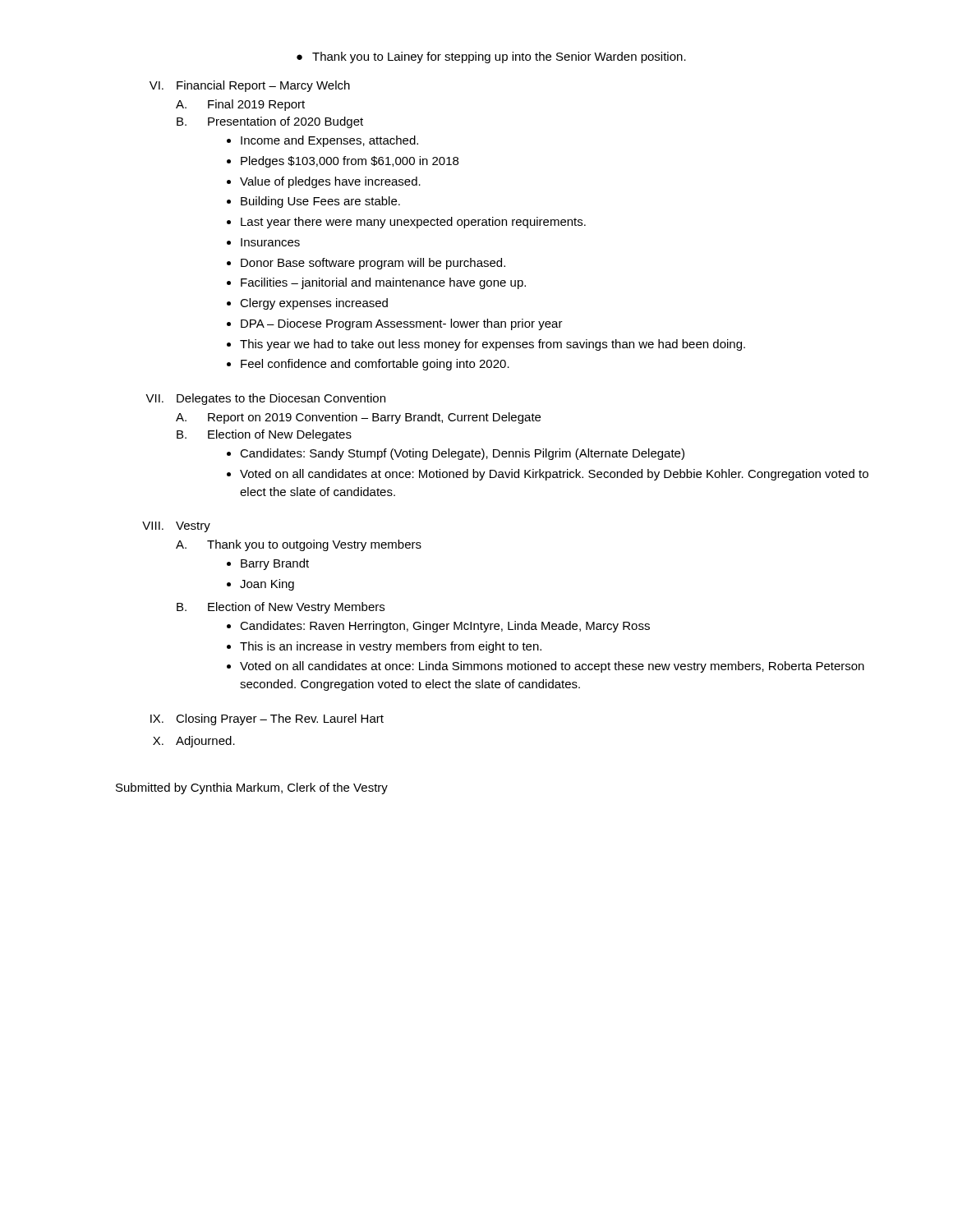Screen dimensions: 1232x953
Task: Click on the list item that reads "Joan King"
Action: tap(267, 584)
